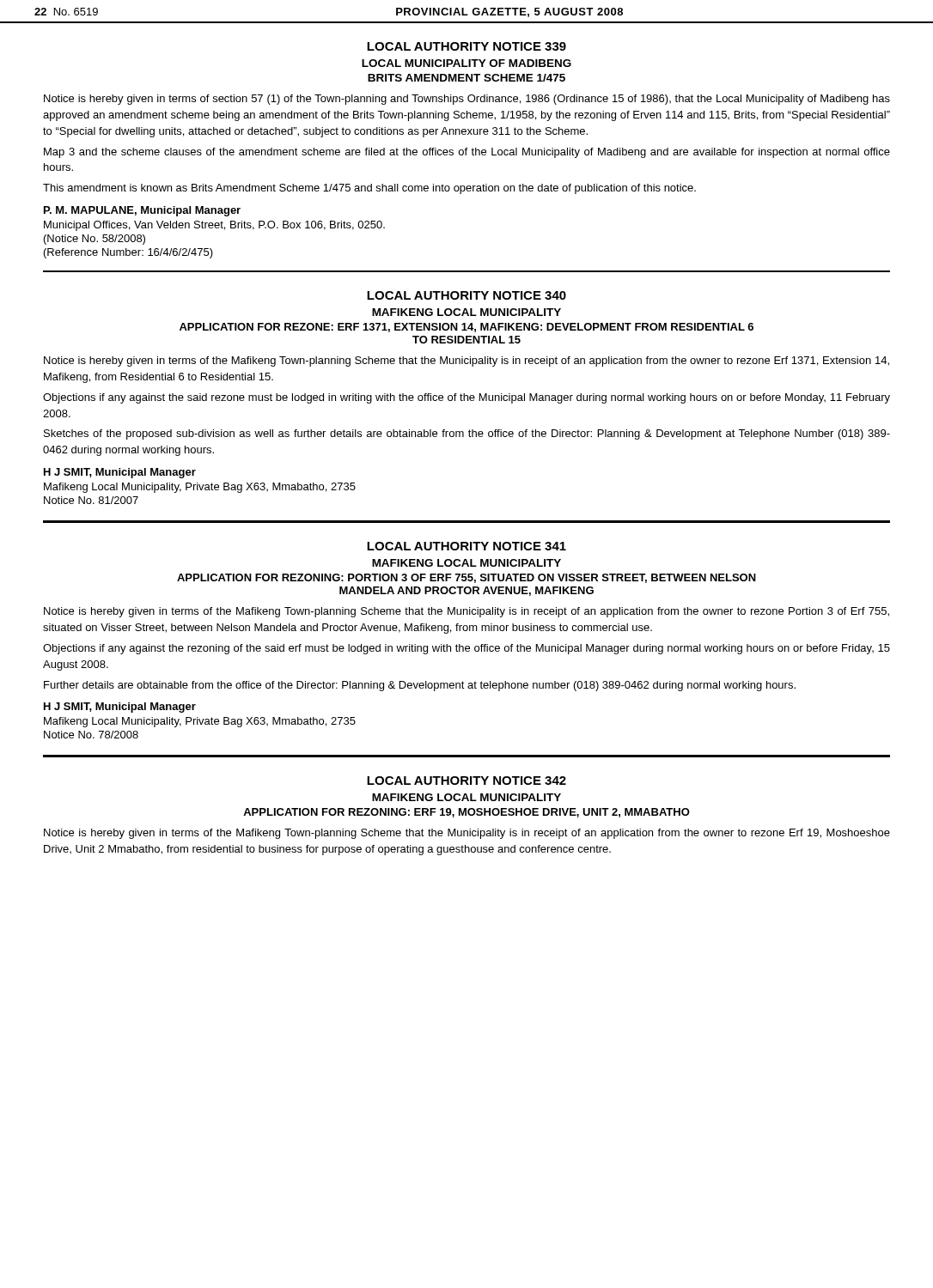Select the text block that says "P. M. MAPULANE,"

click(142, 210)
